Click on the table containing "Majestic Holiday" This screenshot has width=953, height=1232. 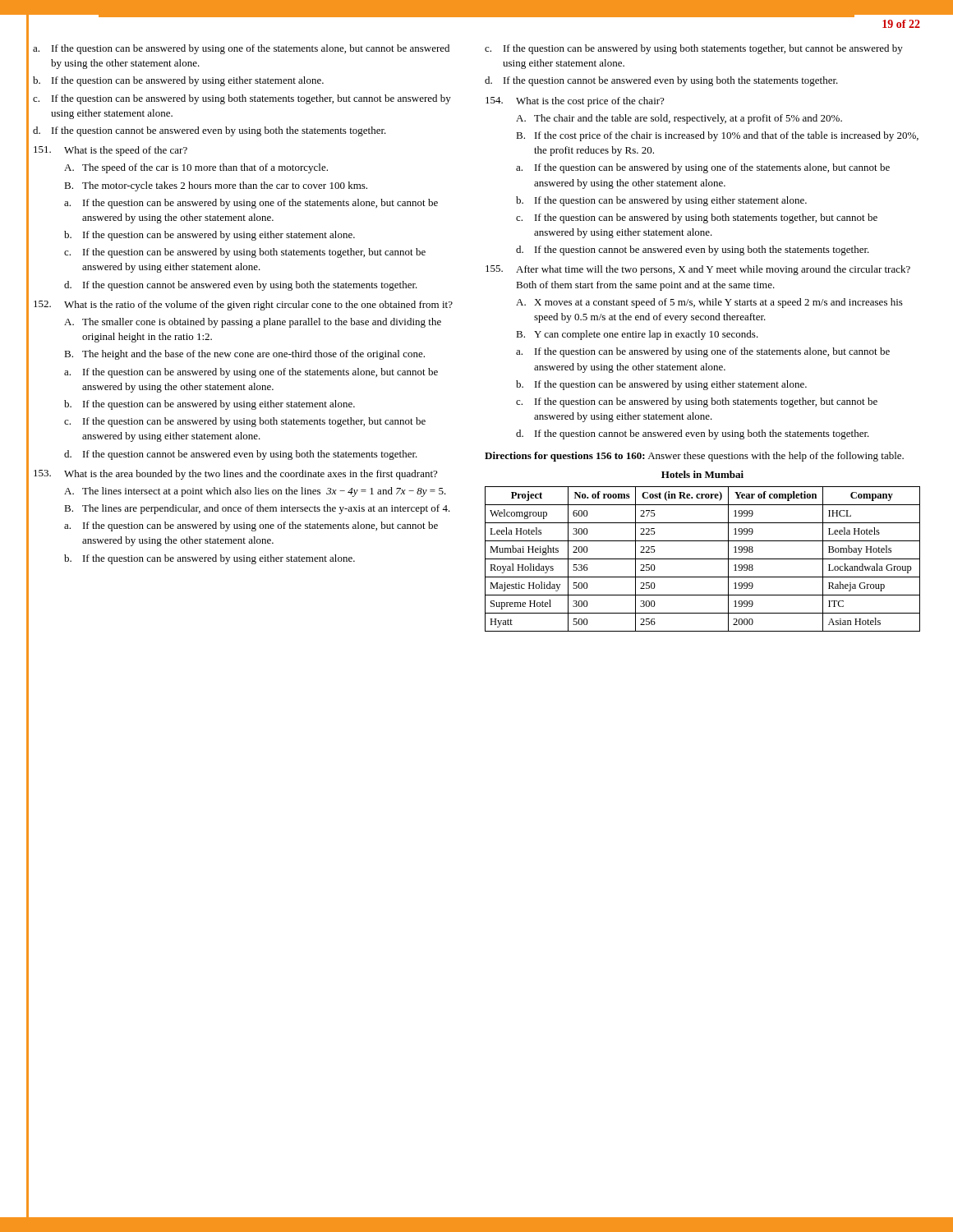[x=702, y=550]
